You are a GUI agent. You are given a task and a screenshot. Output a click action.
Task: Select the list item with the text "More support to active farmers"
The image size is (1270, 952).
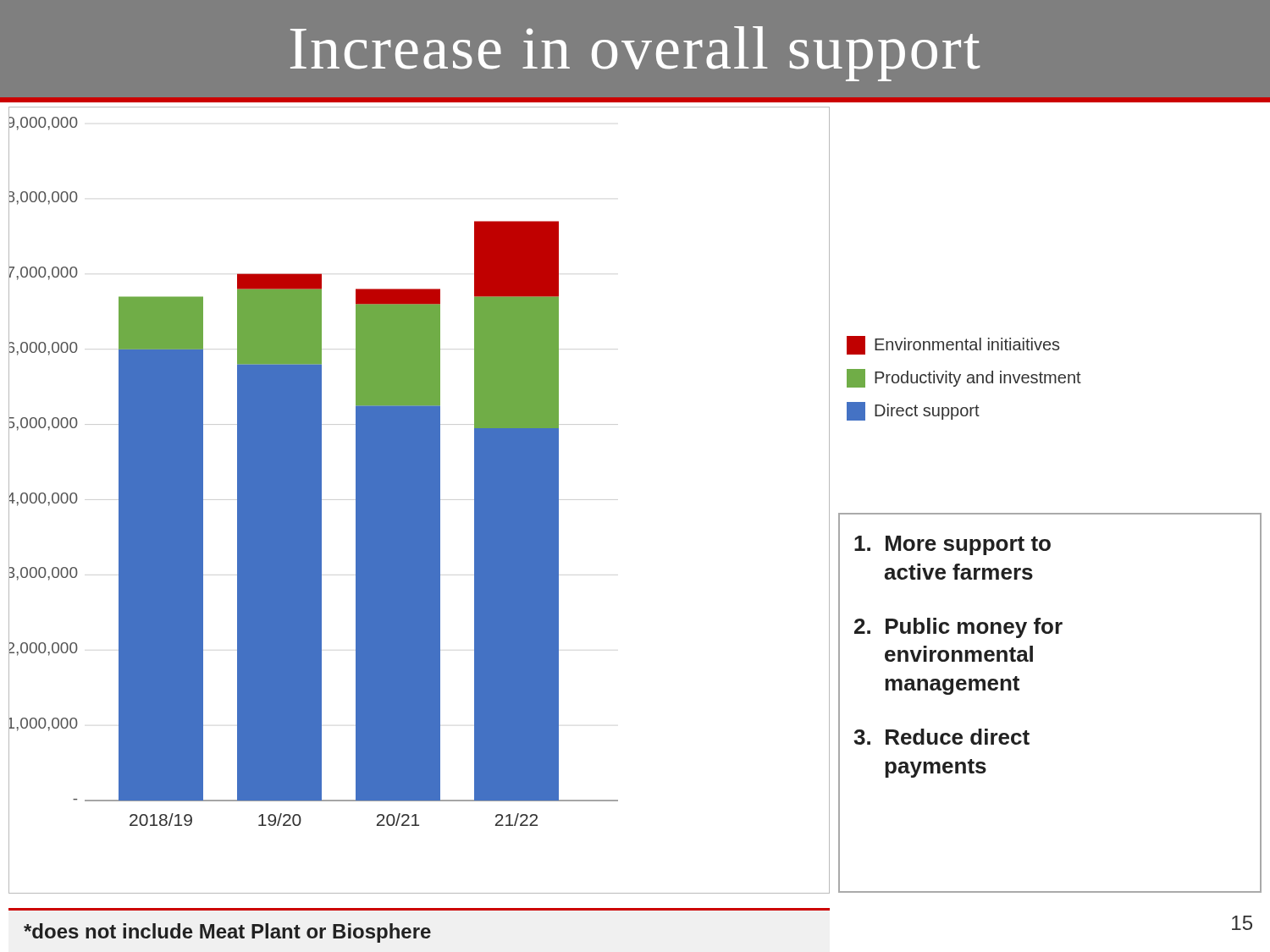point(952,558)
